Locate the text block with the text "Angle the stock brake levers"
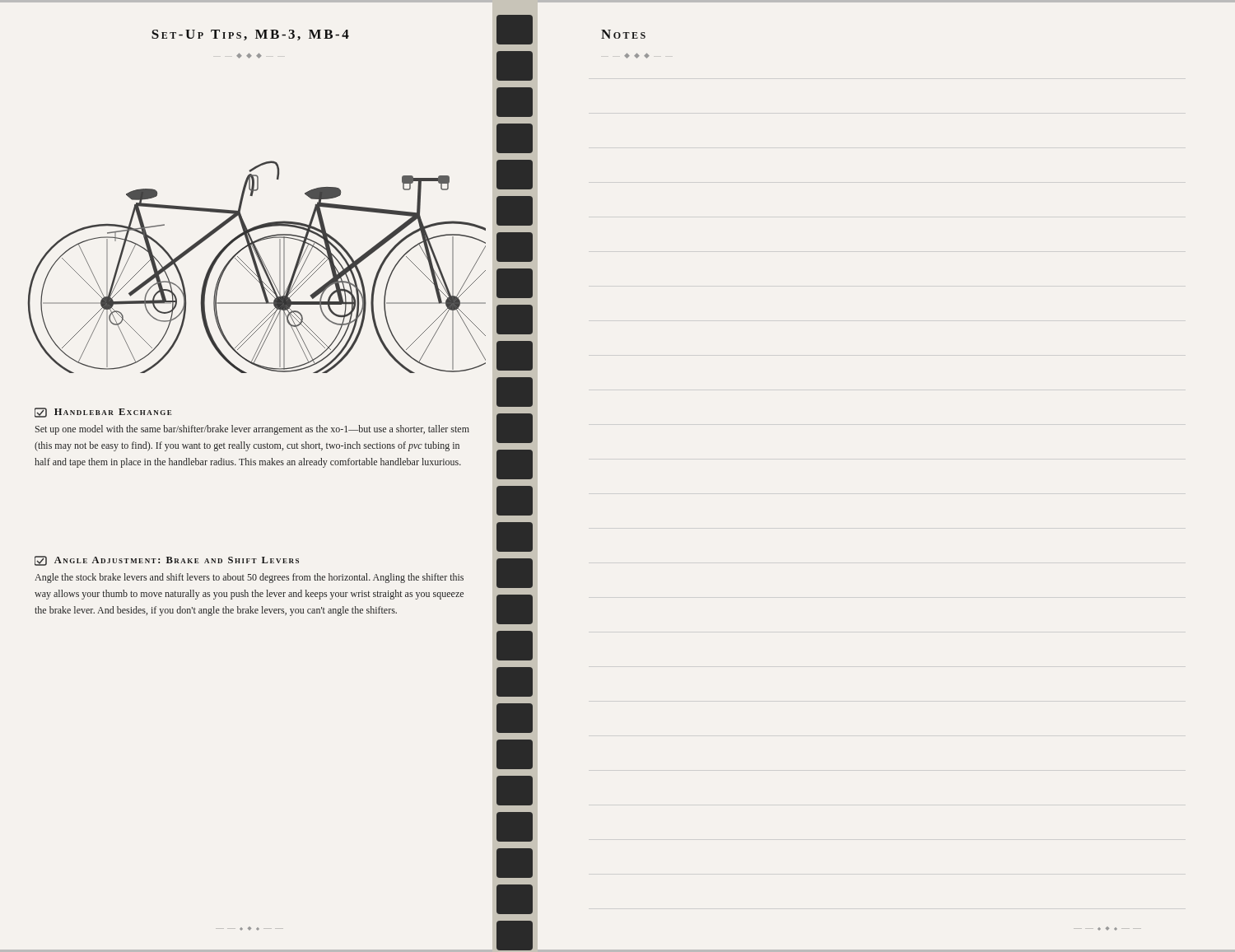 click(255, 594)
